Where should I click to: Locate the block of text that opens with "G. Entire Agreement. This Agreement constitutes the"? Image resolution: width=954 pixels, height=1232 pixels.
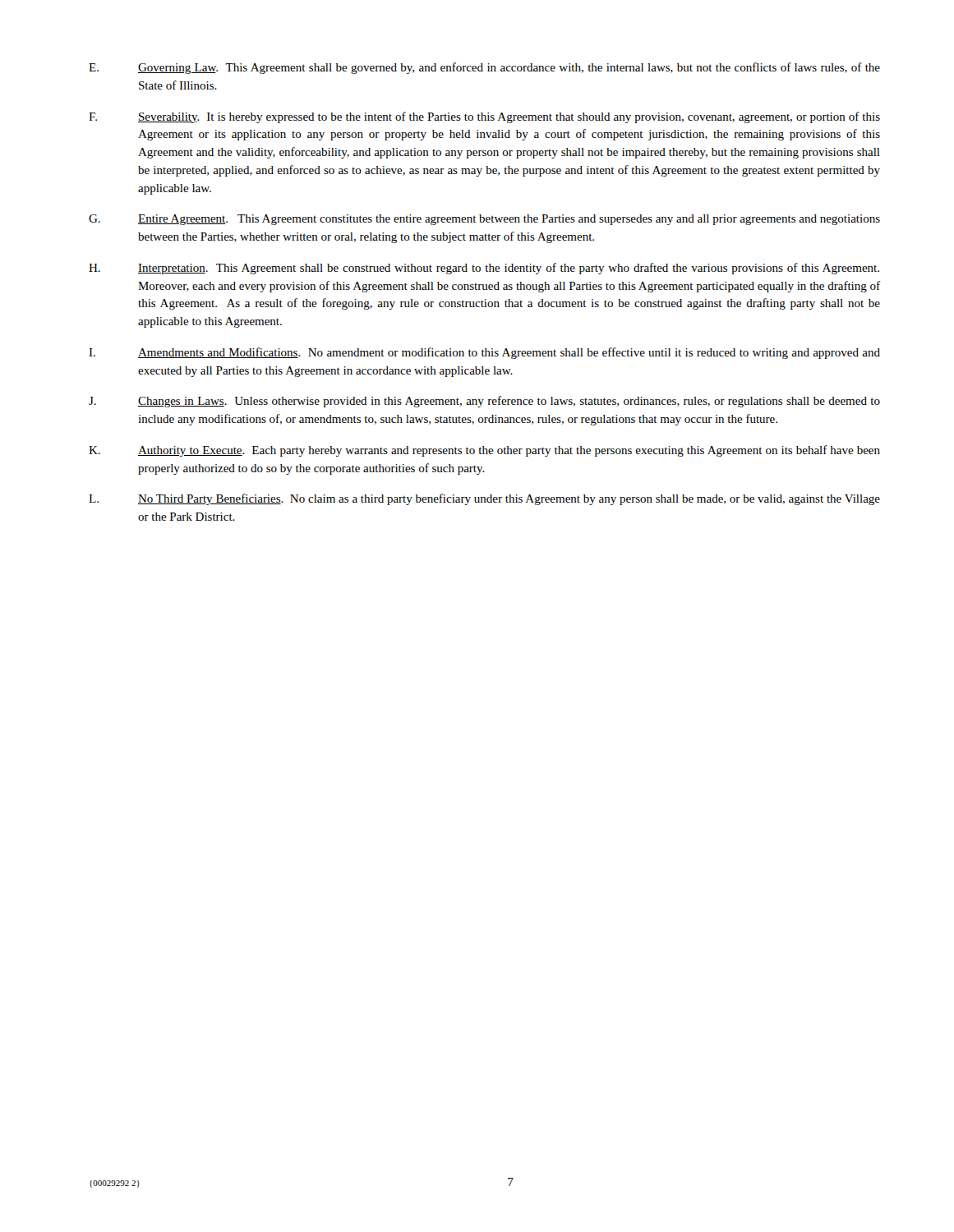tap(484, 228)
